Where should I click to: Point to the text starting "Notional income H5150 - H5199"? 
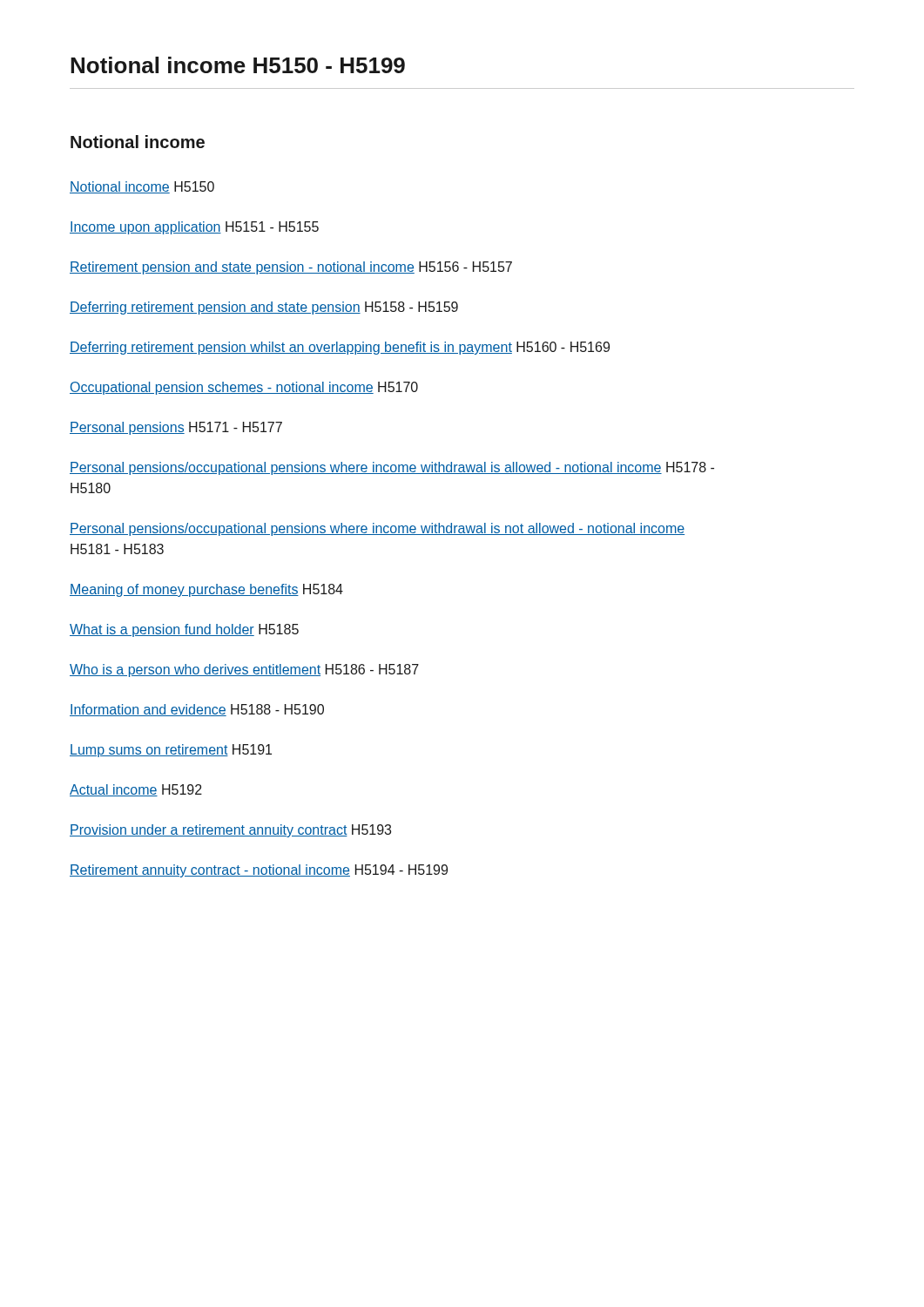tap(238, 65)
